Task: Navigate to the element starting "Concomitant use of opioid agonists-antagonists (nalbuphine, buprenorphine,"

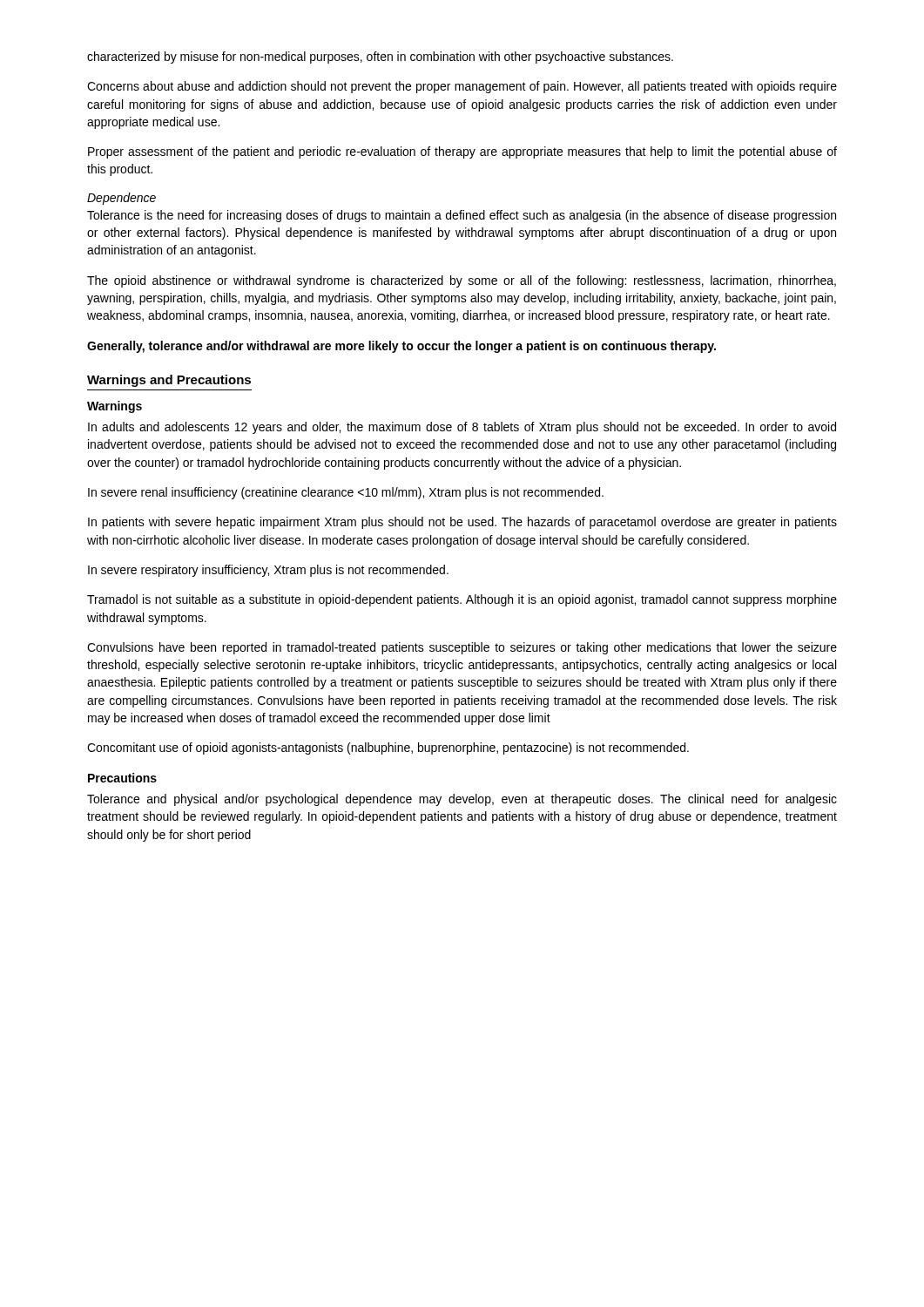Action: coord(462,748)
